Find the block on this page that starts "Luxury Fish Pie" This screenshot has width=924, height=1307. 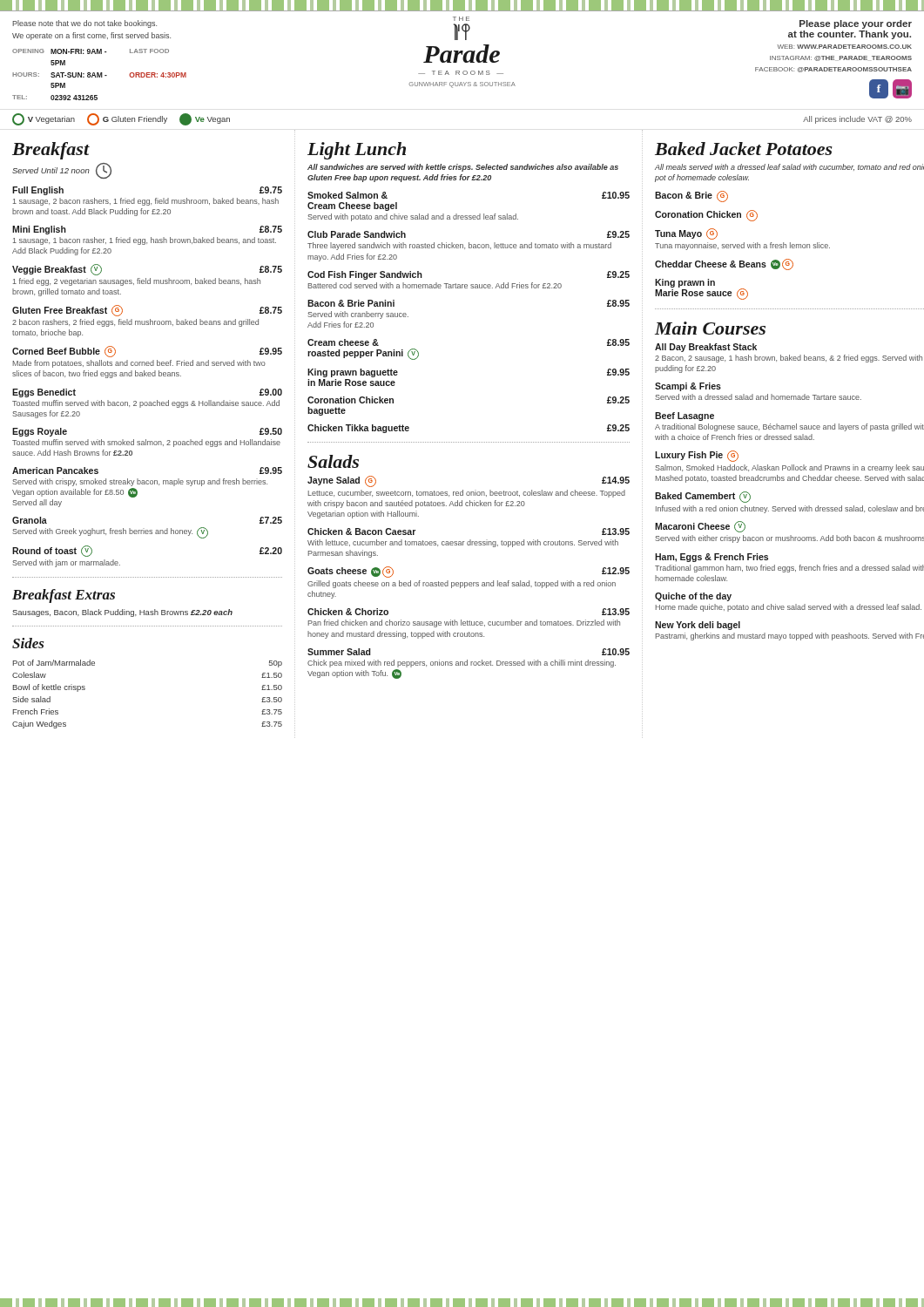(x=789, y=466)
